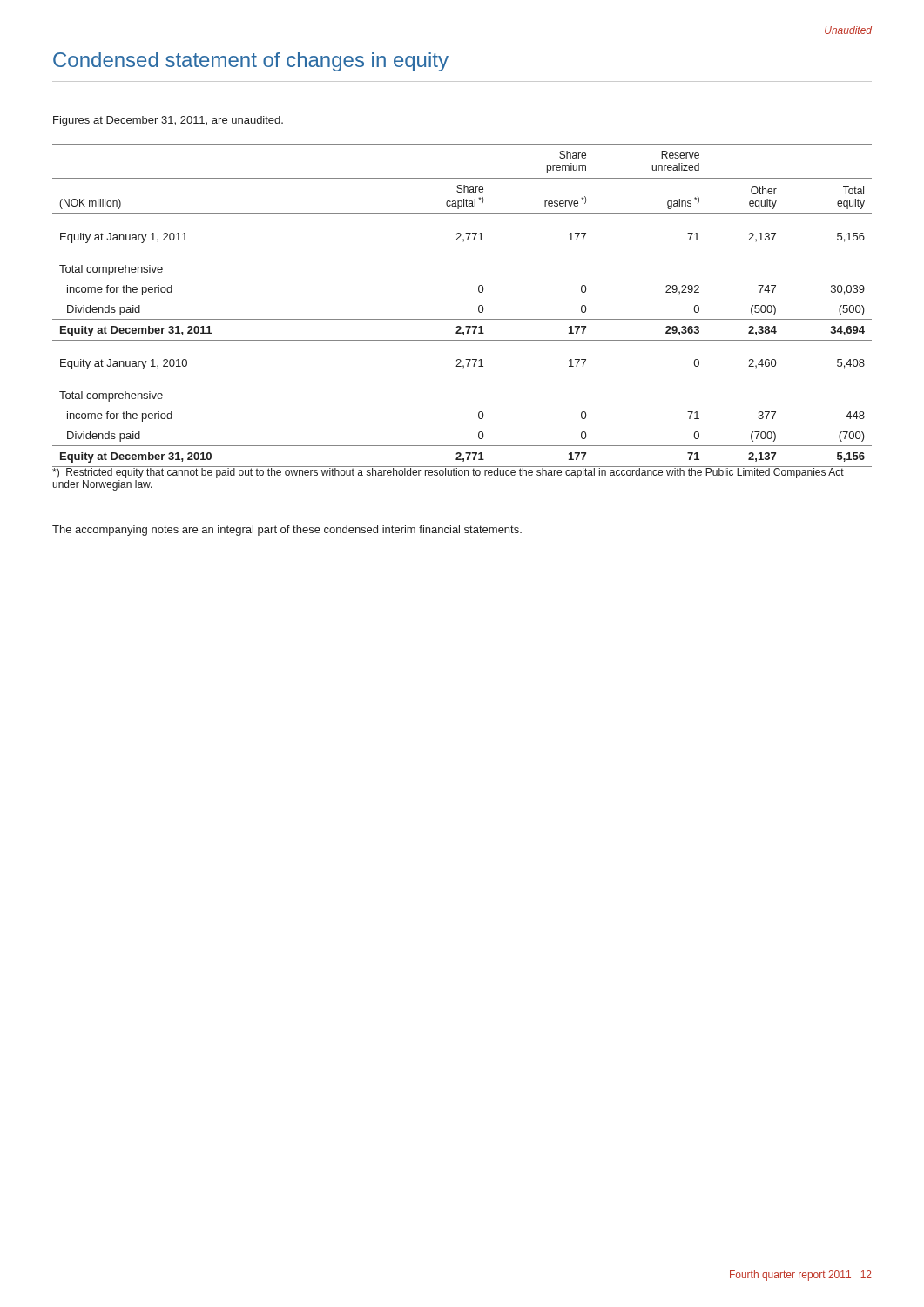Select the table
The height and width of the screenshot is (1307, 924).
point(462,305)
